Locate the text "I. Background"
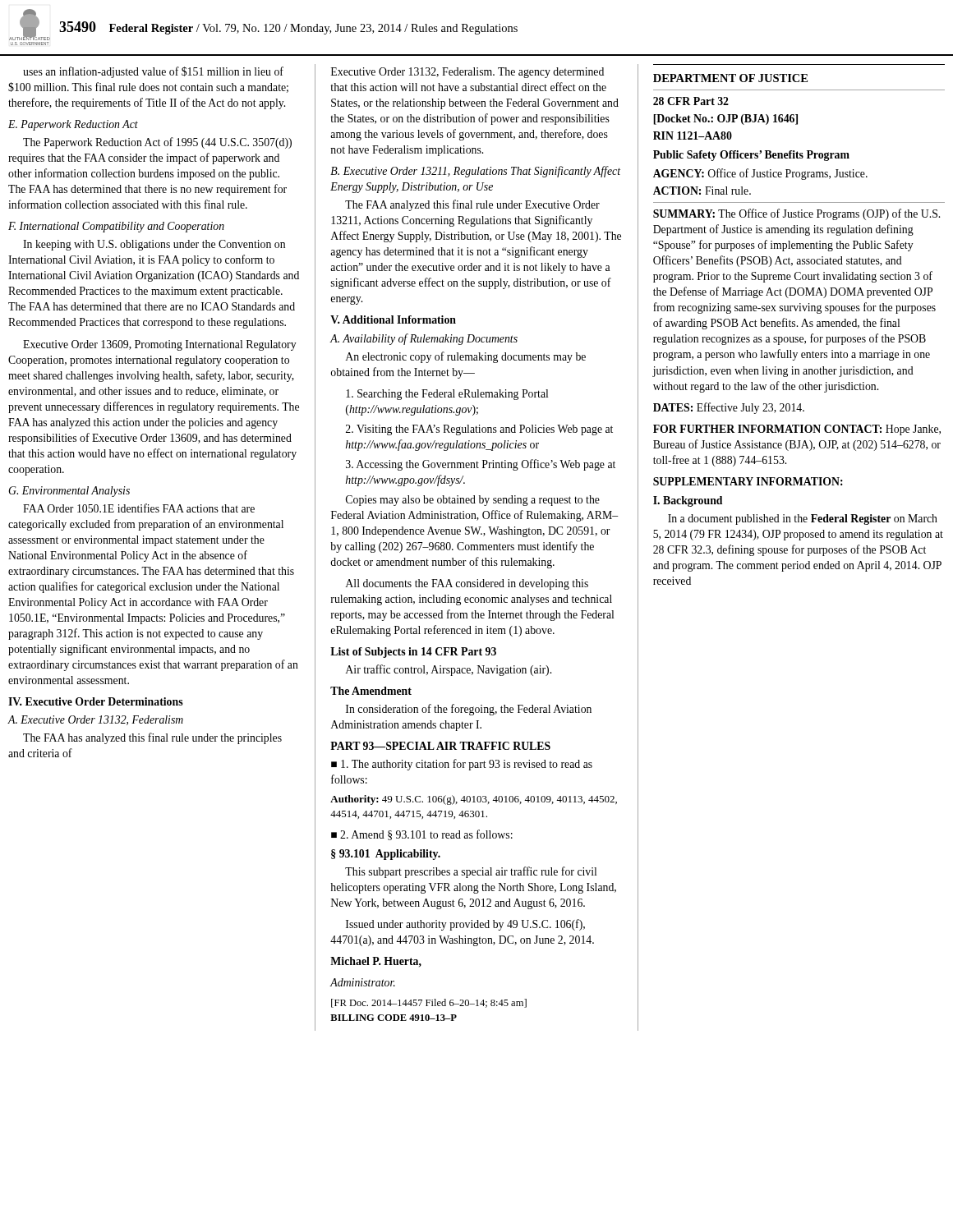This screenshot has height=1232, width=953. coord(688,501)
